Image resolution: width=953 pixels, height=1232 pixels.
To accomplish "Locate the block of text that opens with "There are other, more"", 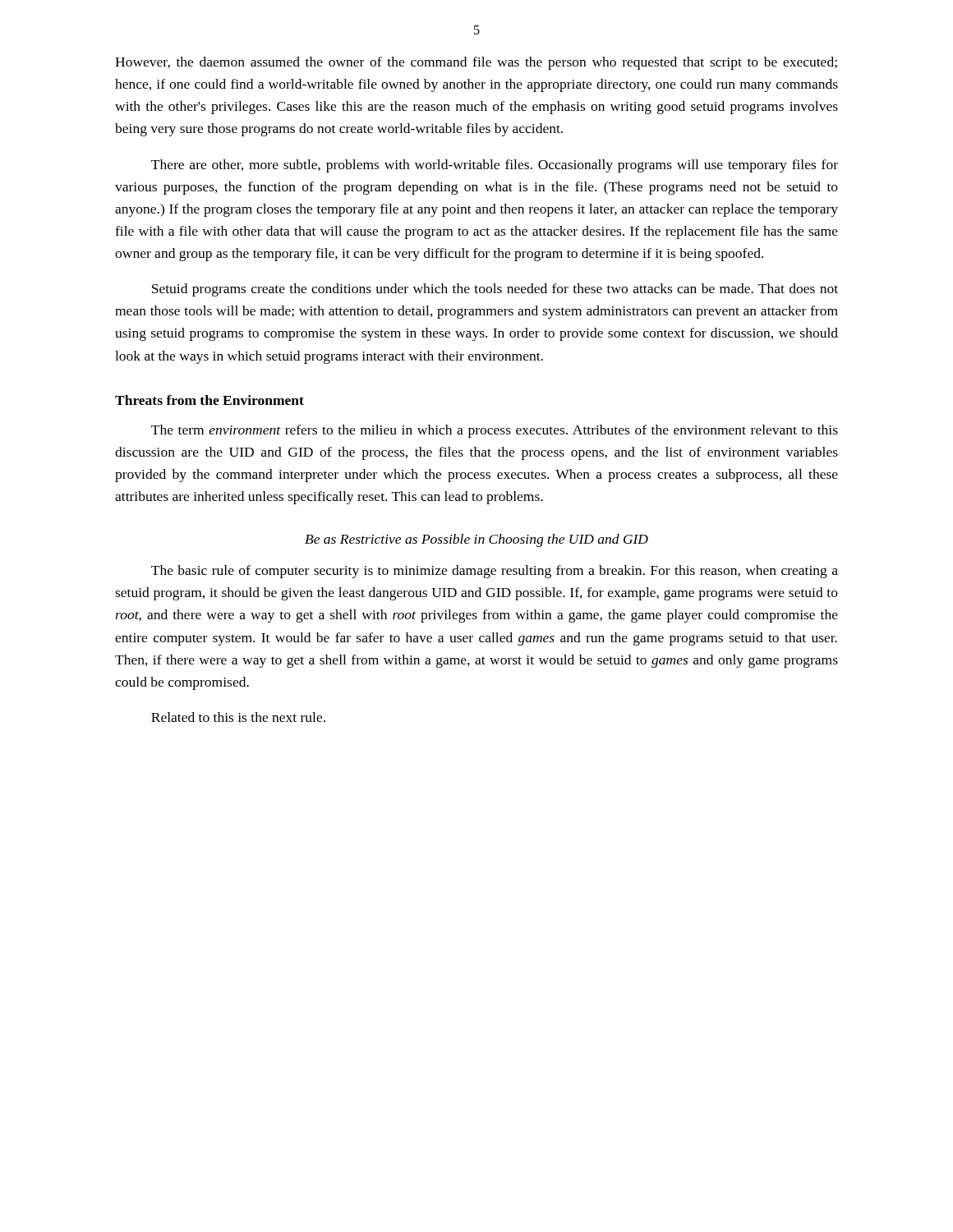I will coord(476,209).
